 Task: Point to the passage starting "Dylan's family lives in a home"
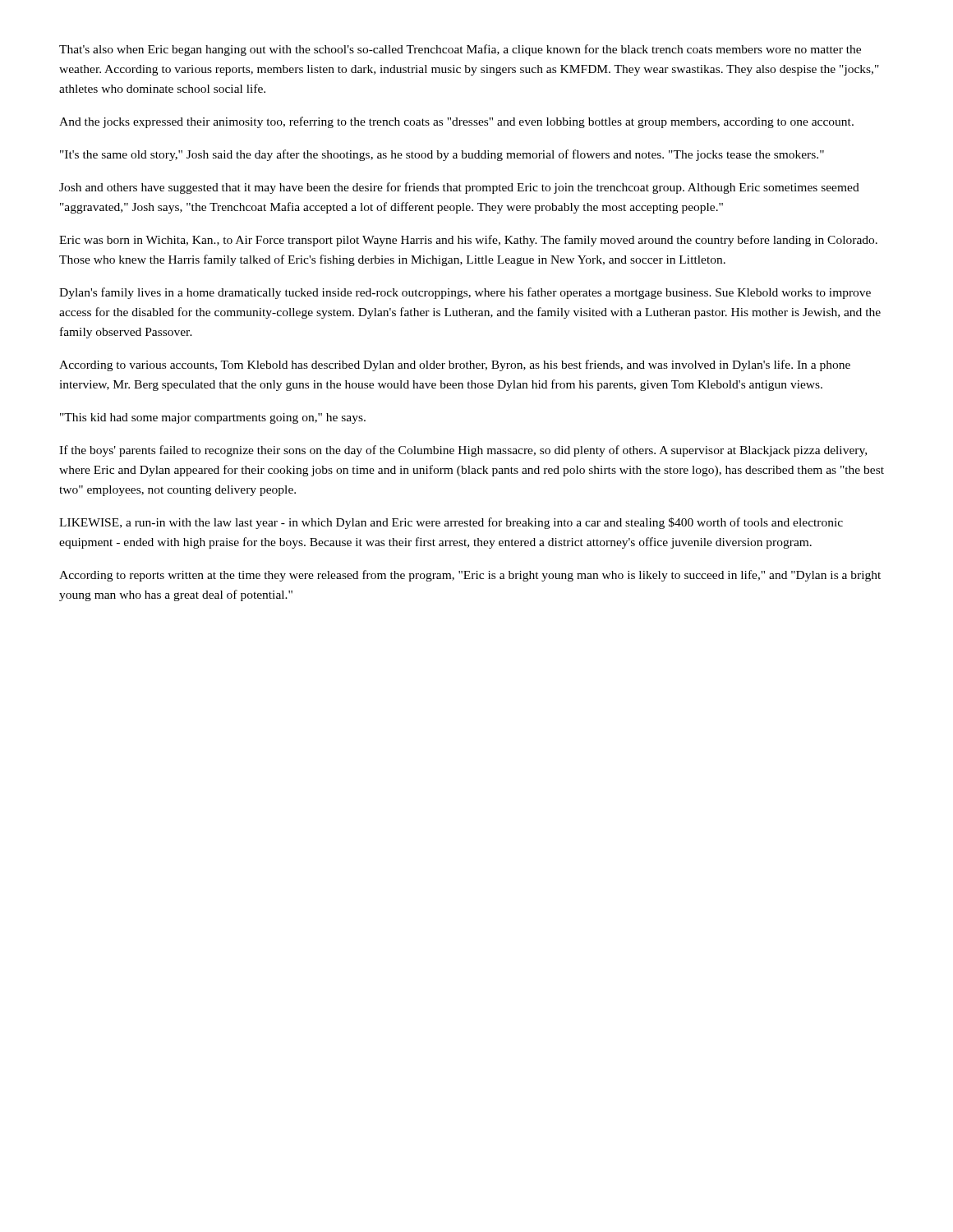click(470, 312)
